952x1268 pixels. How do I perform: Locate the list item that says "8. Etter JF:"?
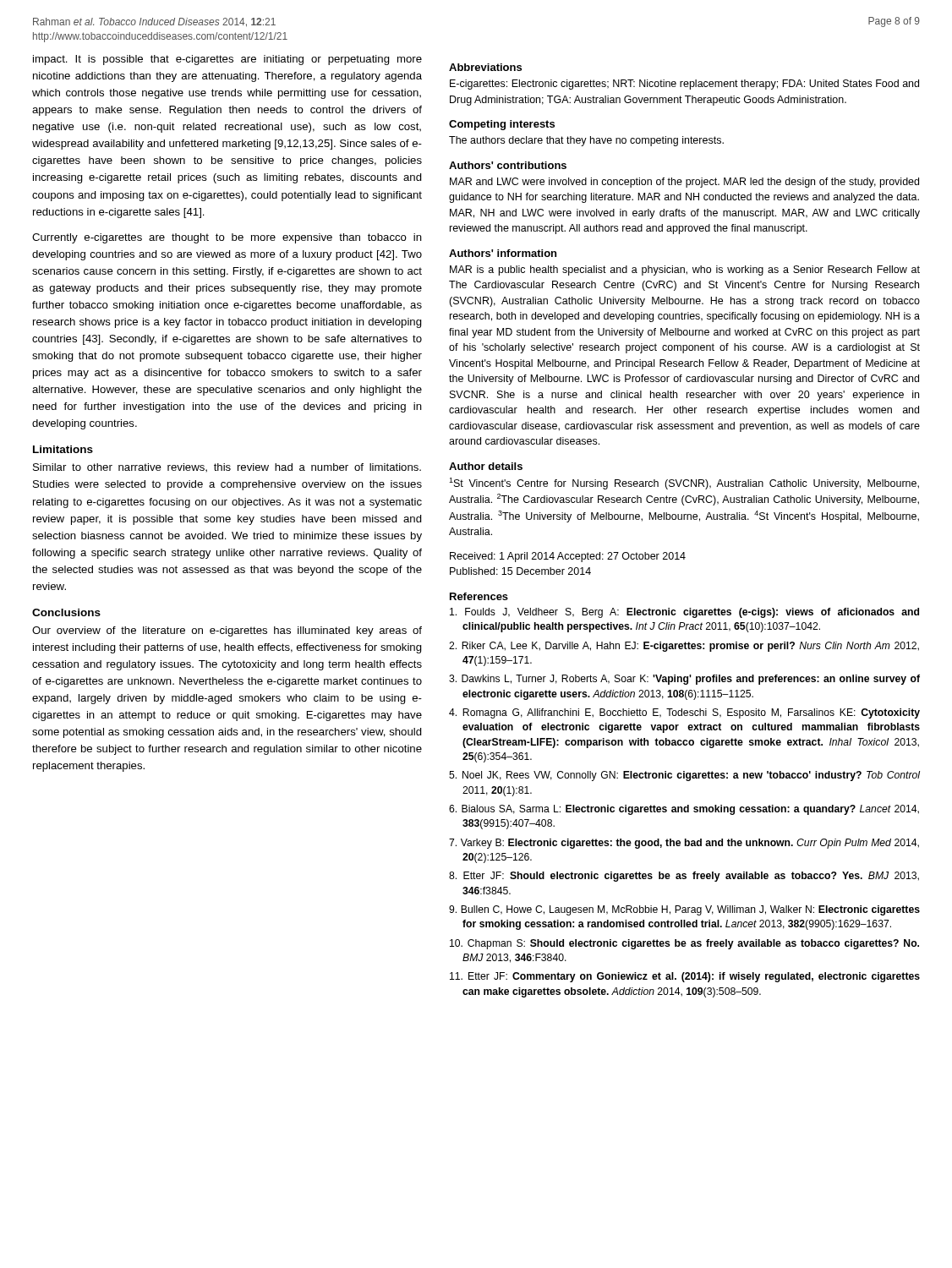[x=684, y=883]
